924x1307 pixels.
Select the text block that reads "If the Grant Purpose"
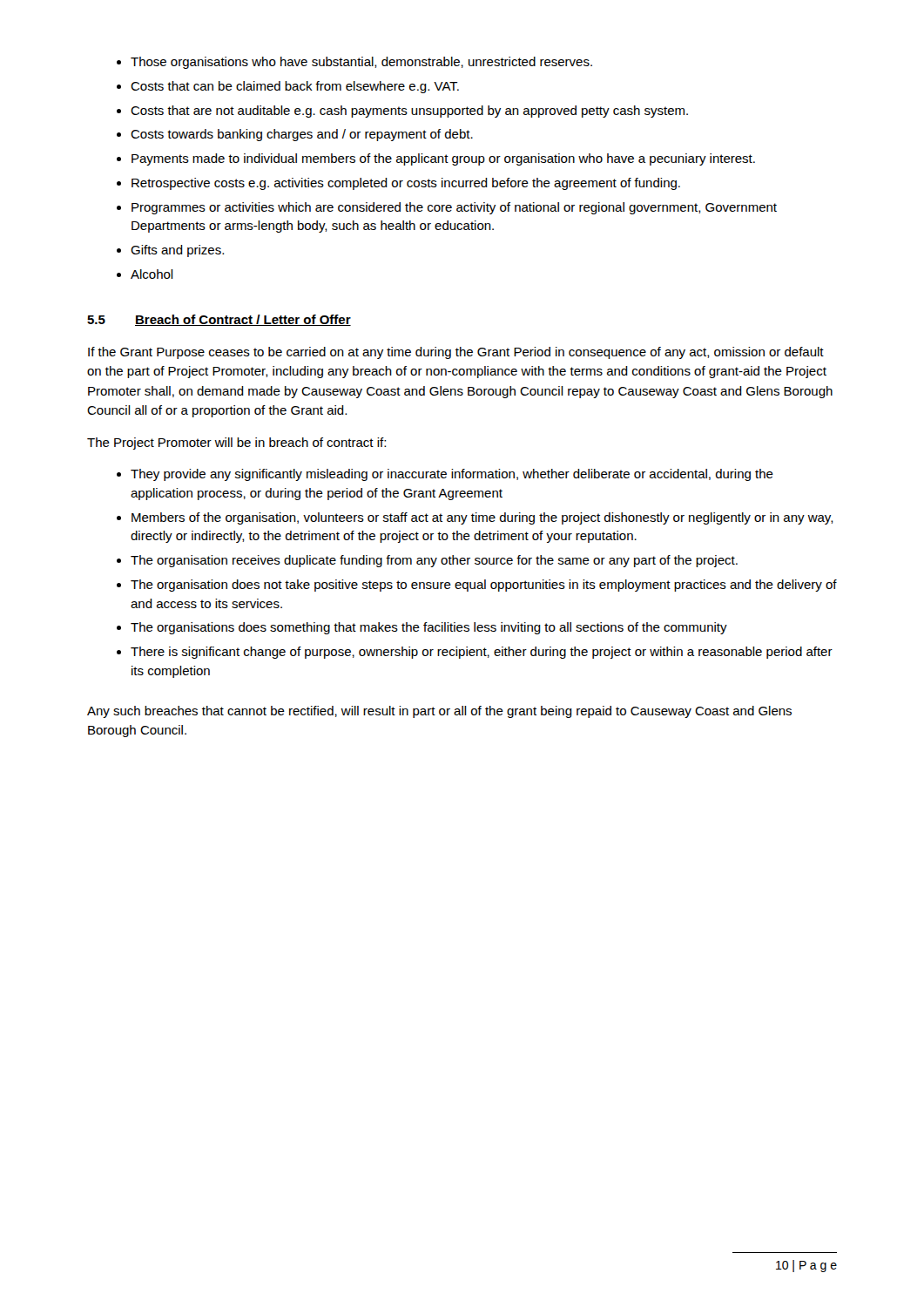[460, 381]
